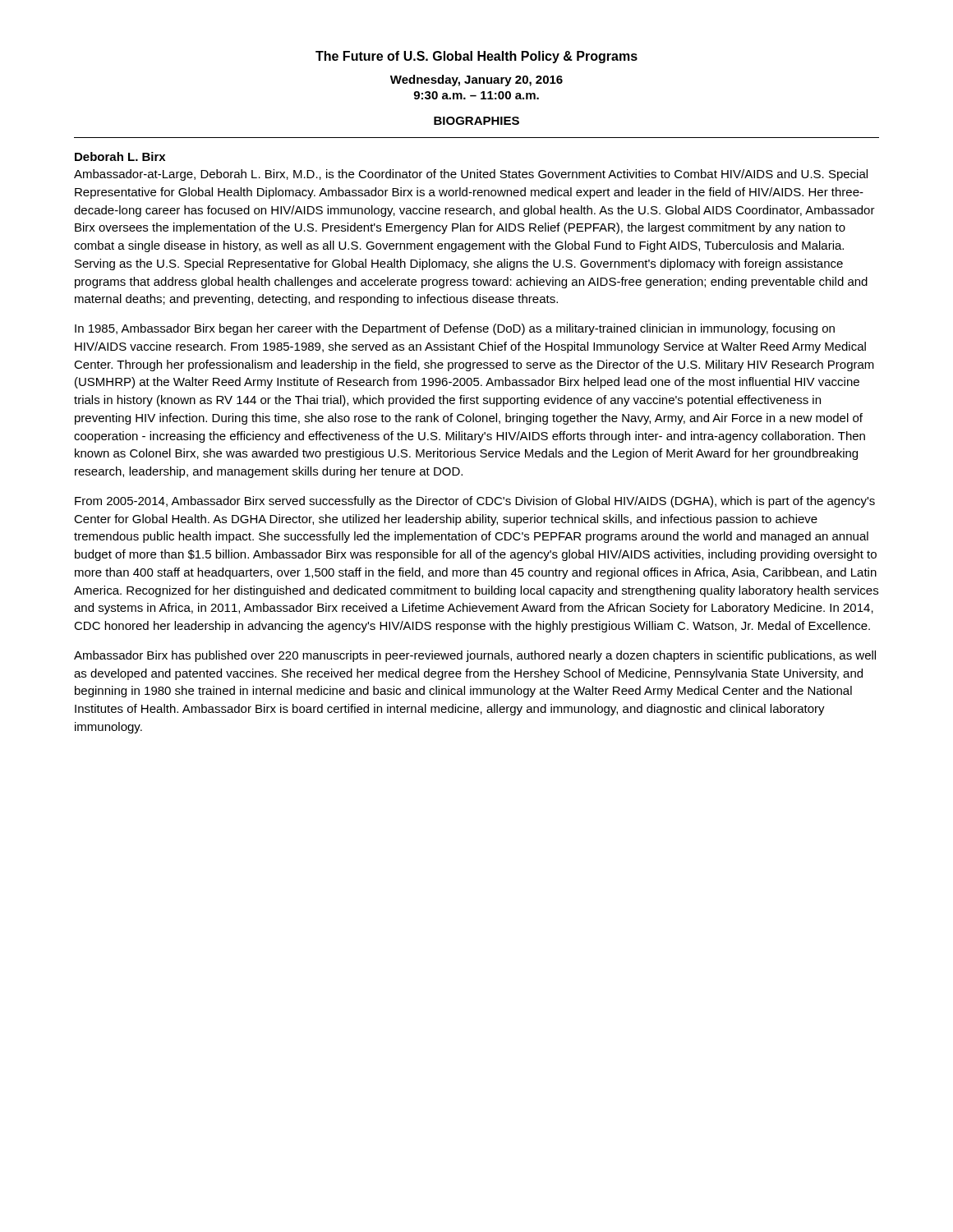Click the passage that begins "From 2005-2014, Ambassador"
953x1232 pixels.
tap(476, 563)
